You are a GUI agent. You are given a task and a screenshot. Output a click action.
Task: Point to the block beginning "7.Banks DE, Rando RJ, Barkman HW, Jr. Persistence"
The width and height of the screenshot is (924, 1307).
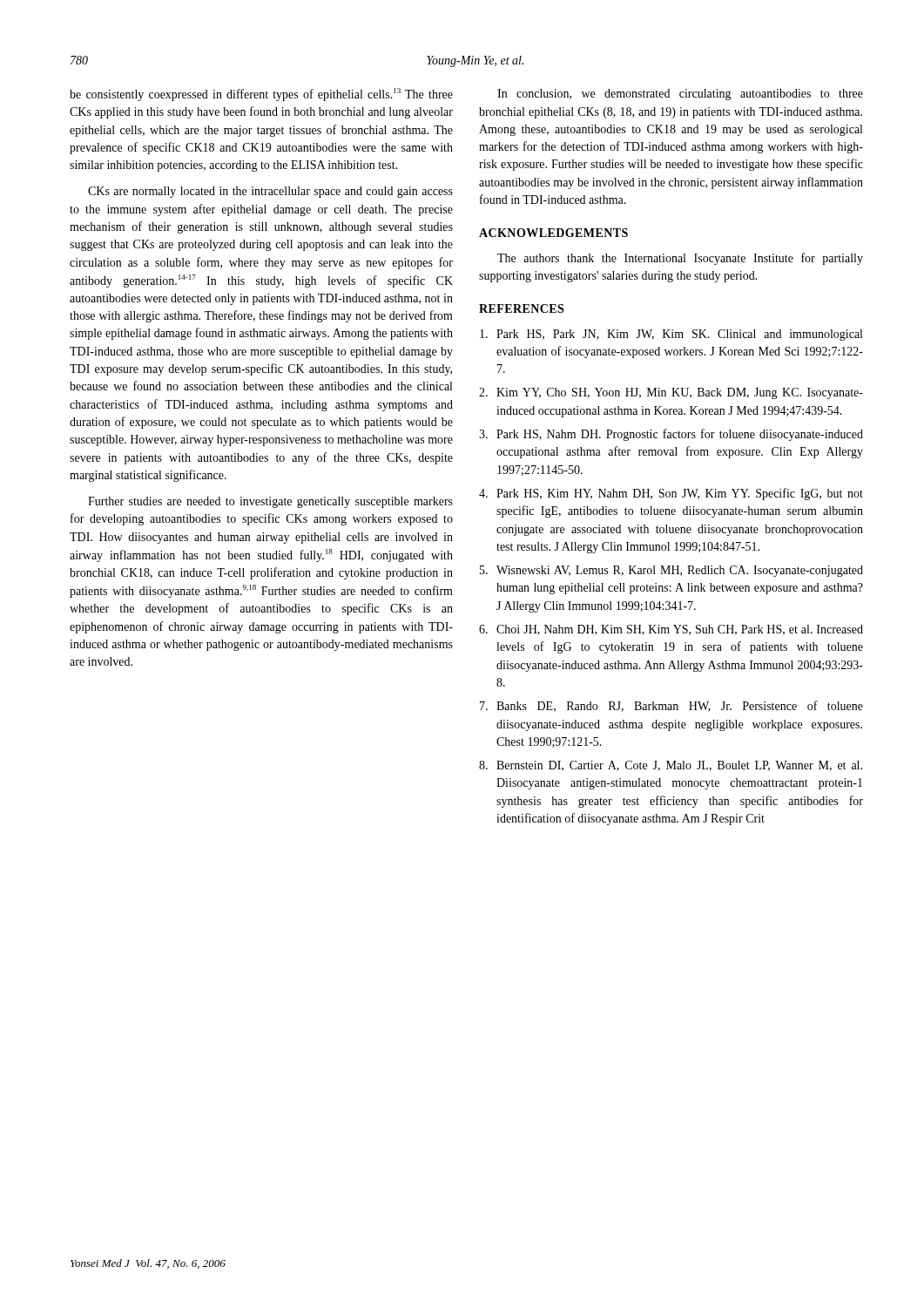click(671, 725)
